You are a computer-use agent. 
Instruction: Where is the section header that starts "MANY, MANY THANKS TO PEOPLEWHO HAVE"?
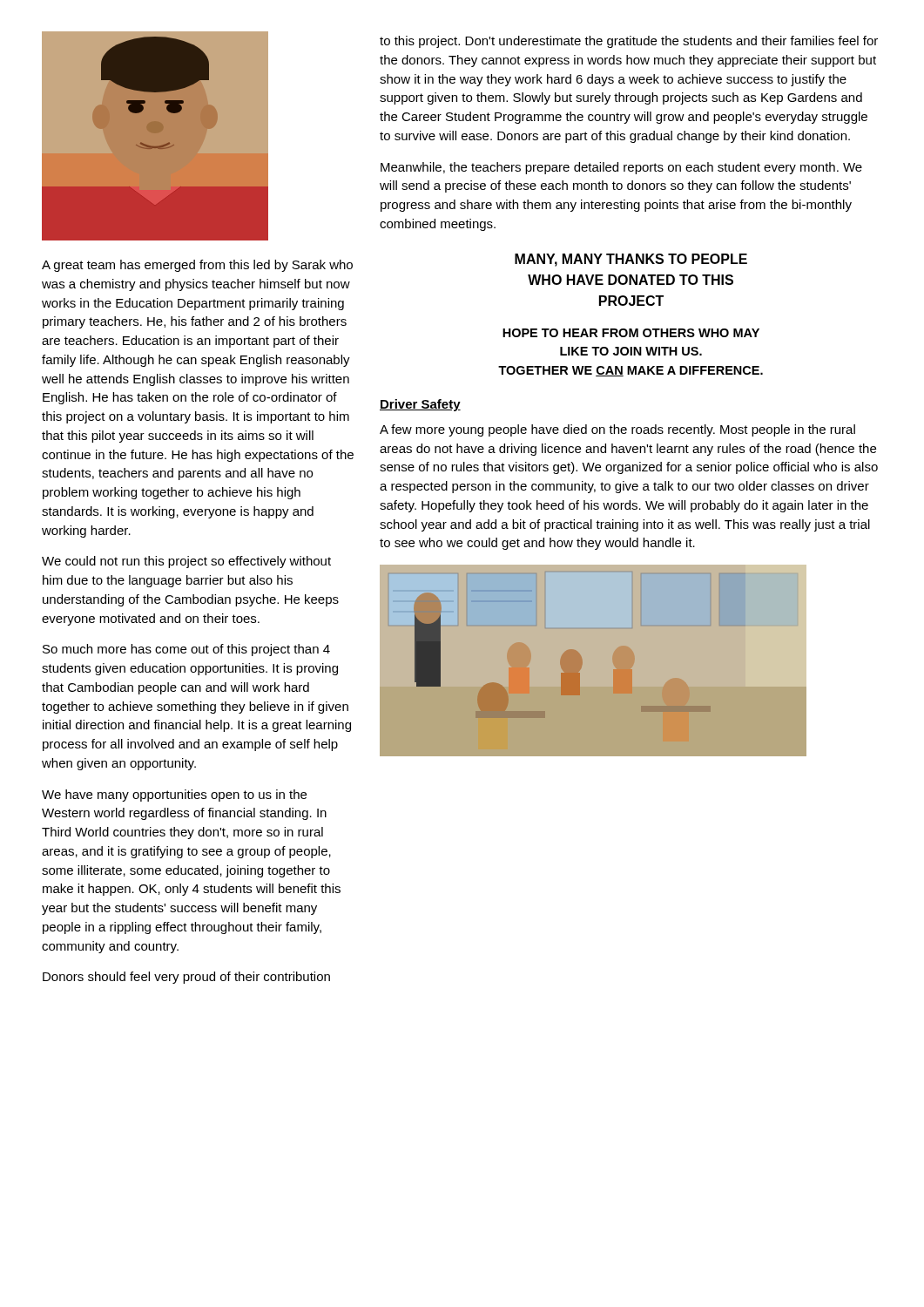[x=631, y=280]
